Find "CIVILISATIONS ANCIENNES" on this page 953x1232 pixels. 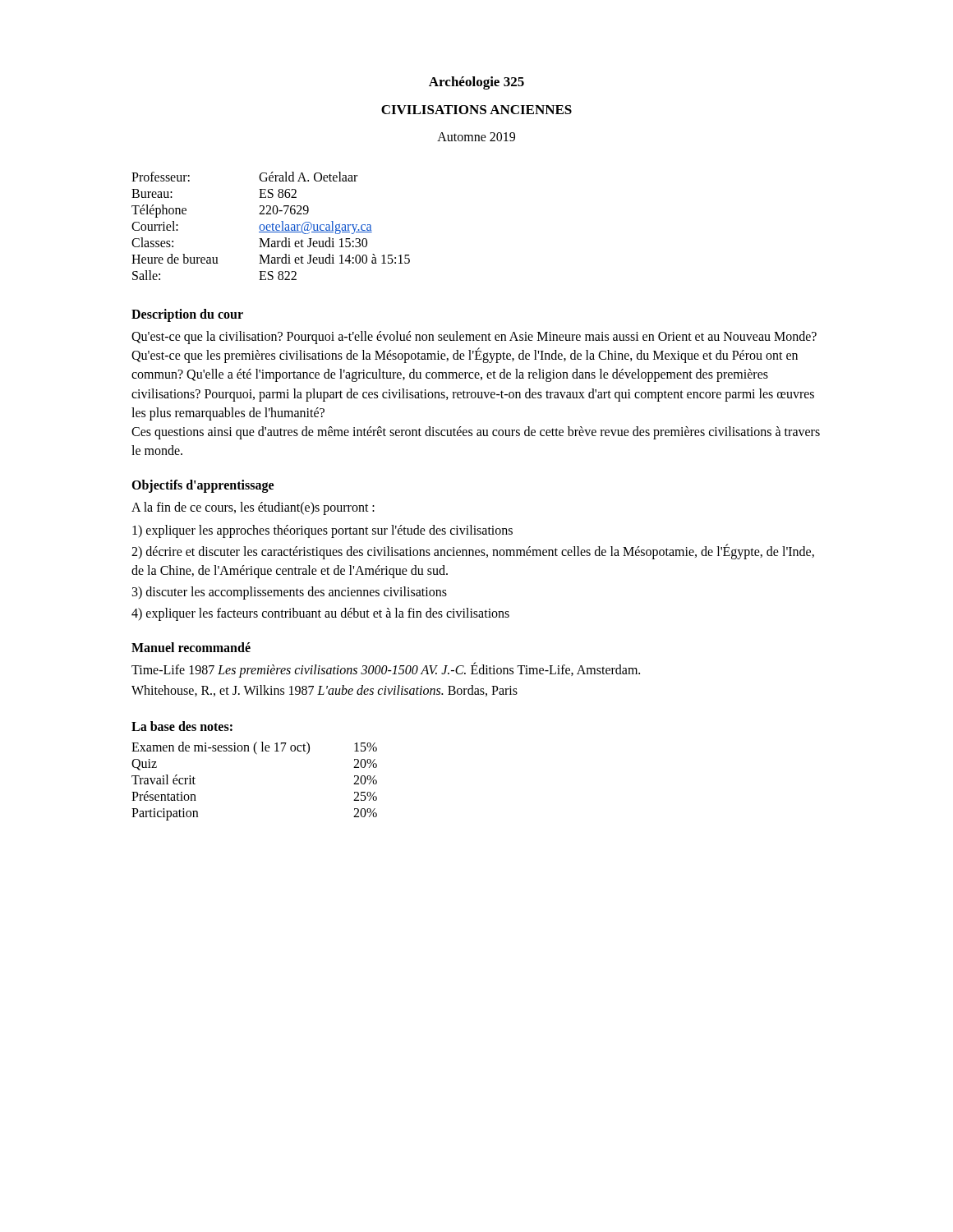[x=476, y=110]
